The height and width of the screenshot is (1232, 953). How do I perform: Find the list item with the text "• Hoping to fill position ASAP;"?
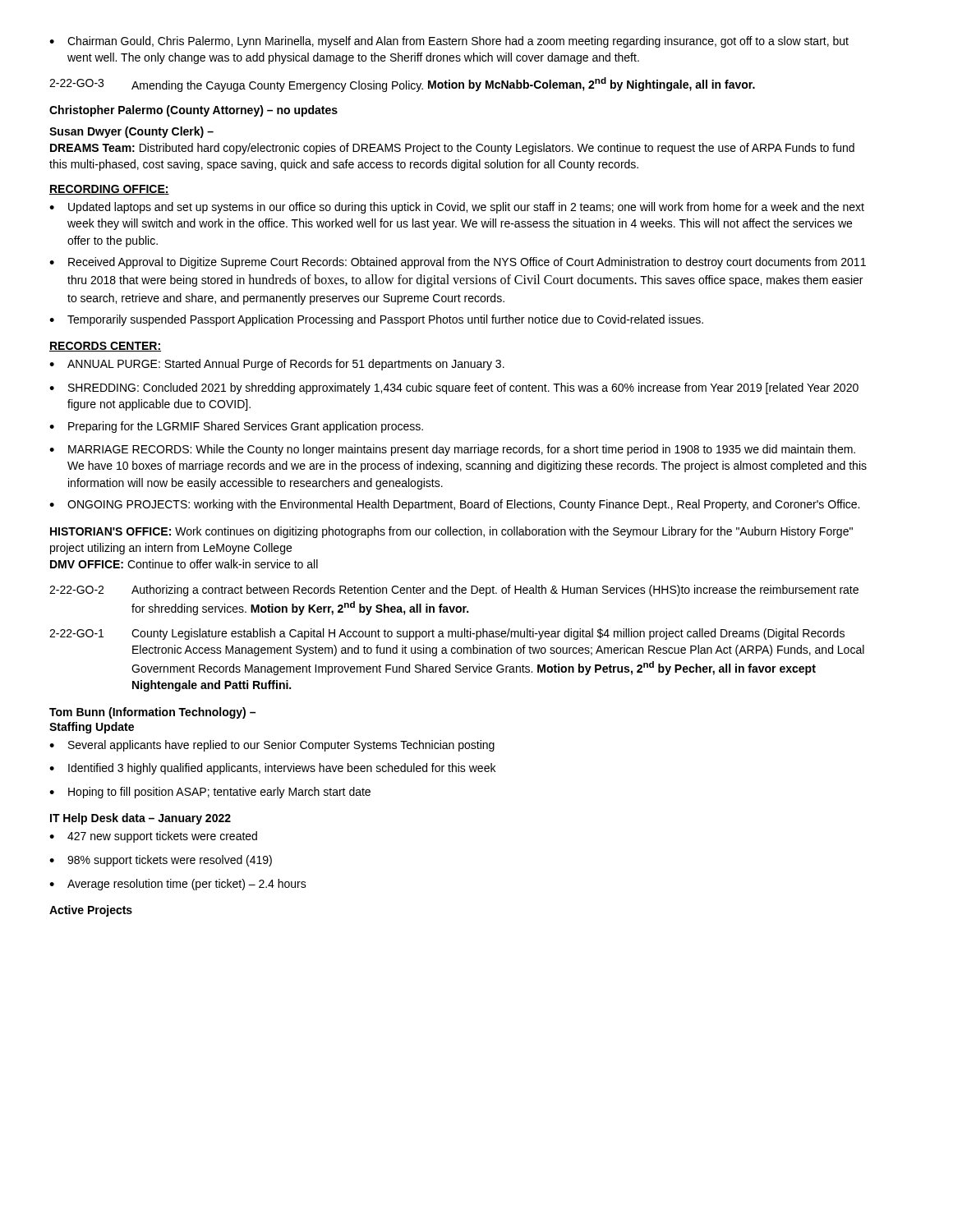[x=210, y=793]
